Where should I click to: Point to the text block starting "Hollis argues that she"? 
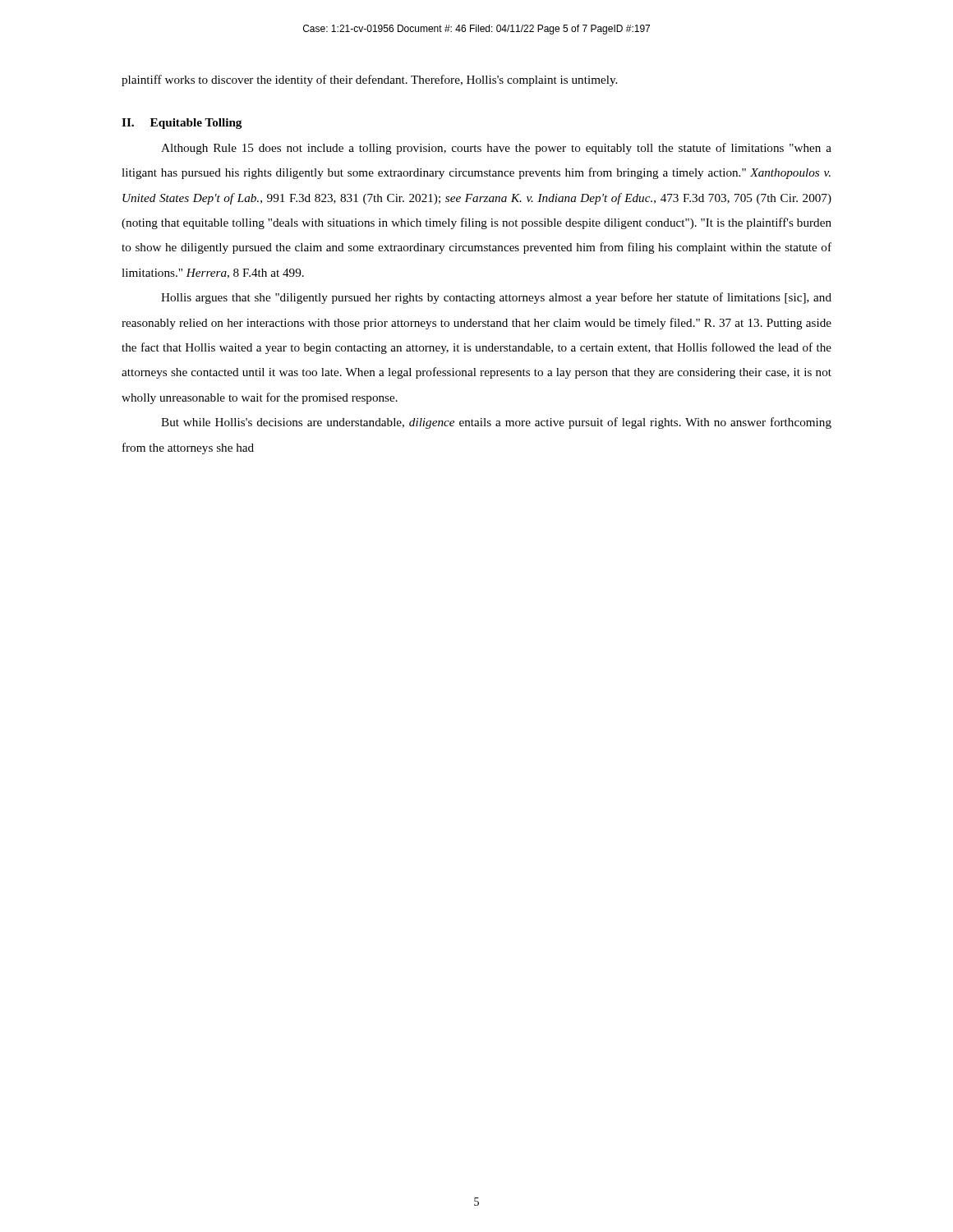pyautogui.click(x=476, y=347)
